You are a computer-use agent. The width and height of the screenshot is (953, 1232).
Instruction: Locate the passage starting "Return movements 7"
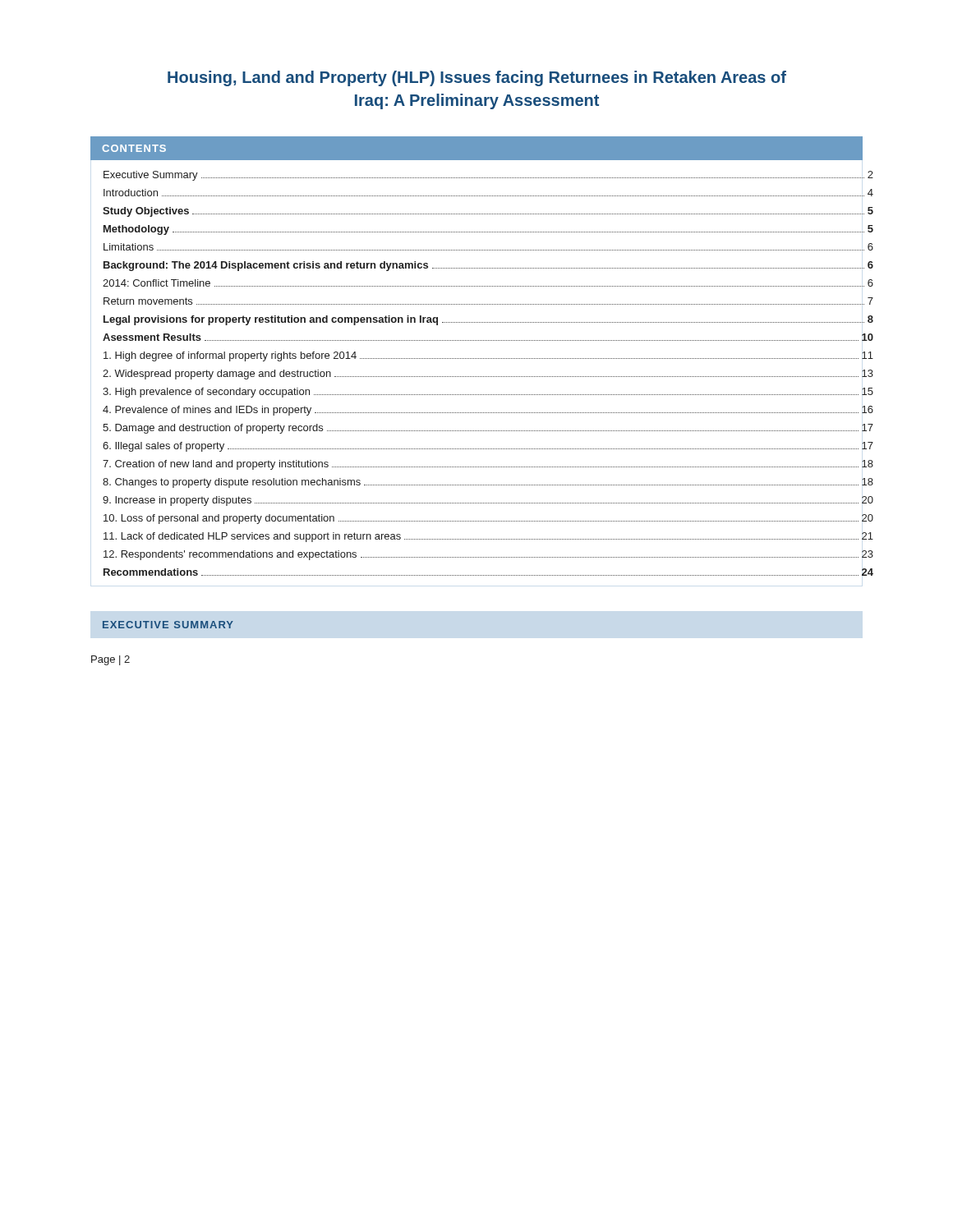coord(488,301)
